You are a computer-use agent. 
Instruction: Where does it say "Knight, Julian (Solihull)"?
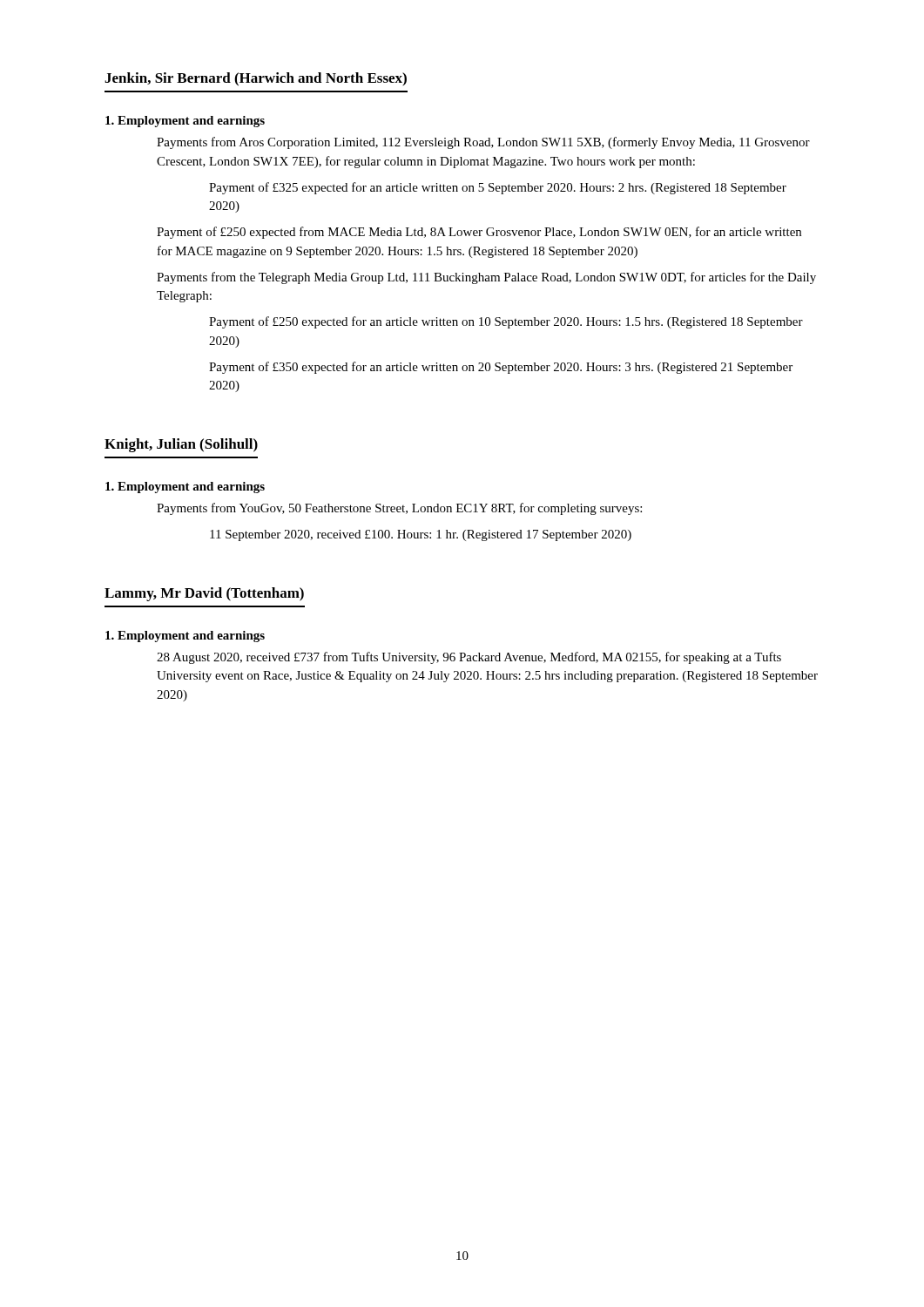(x=181, y=447)
